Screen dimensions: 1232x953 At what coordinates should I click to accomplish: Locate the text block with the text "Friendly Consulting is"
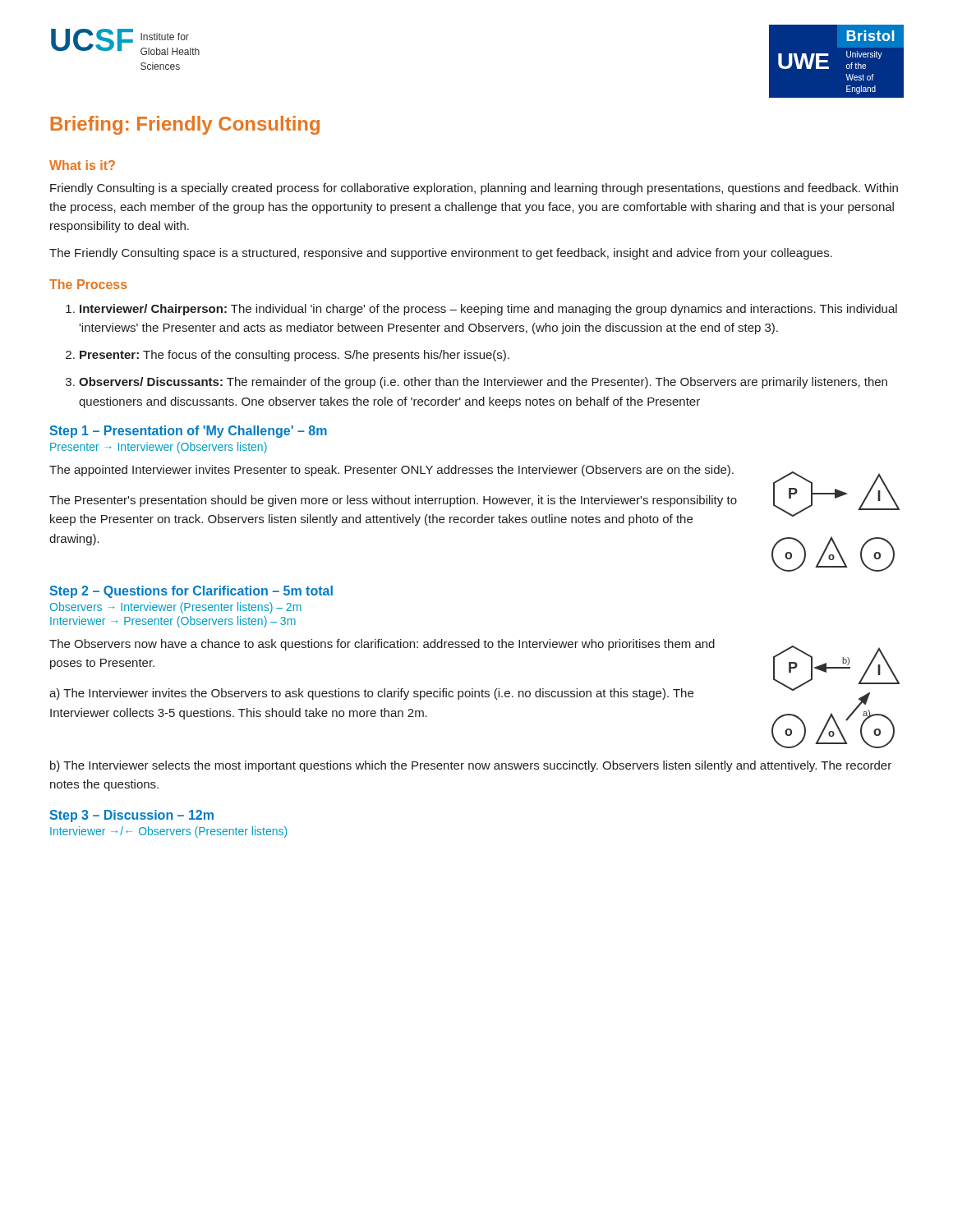point(474,206)
